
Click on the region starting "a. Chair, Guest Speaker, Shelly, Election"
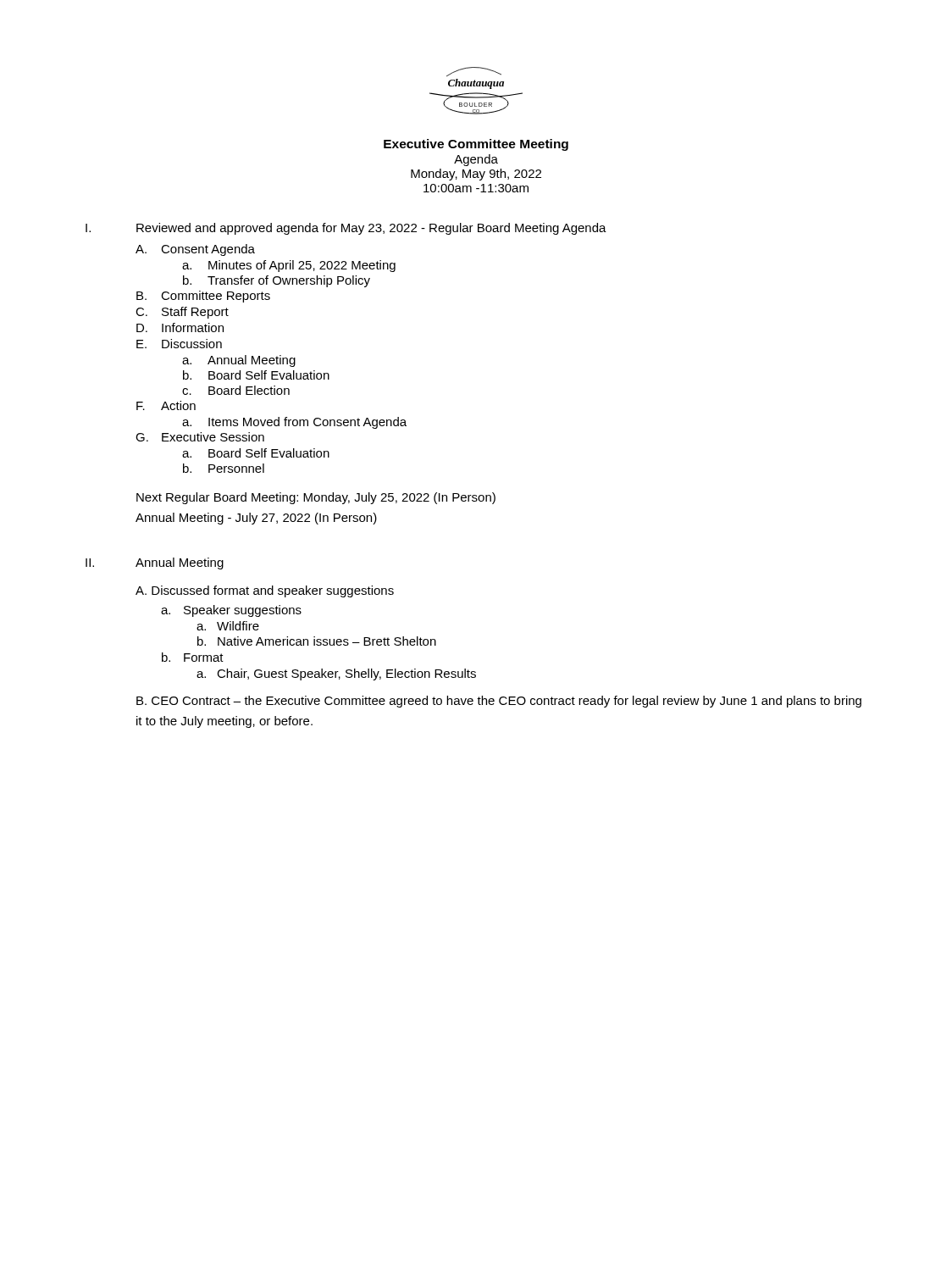[x=336, y=673]
